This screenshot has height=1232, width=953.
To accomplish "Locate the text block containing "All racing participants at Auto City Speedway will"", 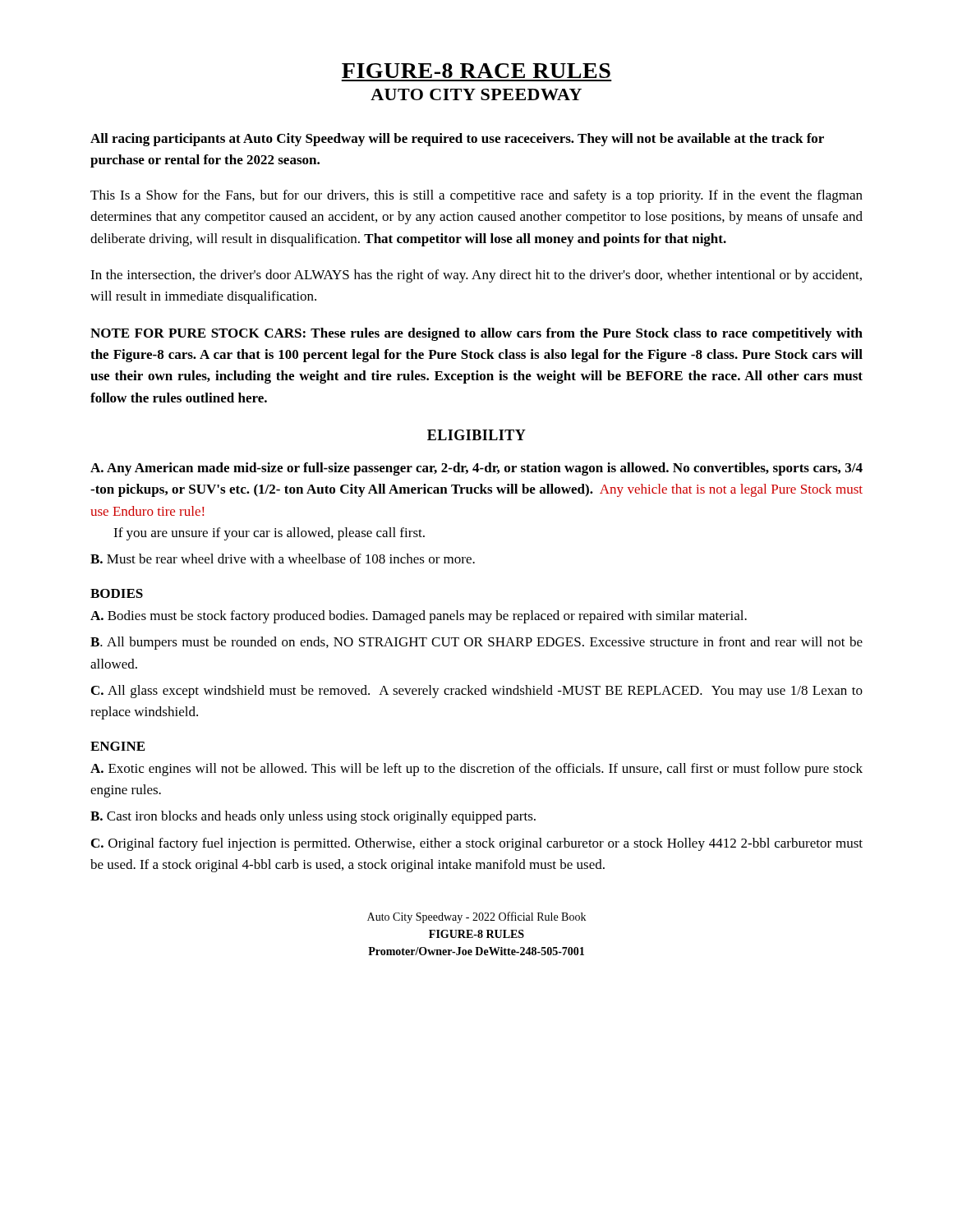I will coord(457,149).
